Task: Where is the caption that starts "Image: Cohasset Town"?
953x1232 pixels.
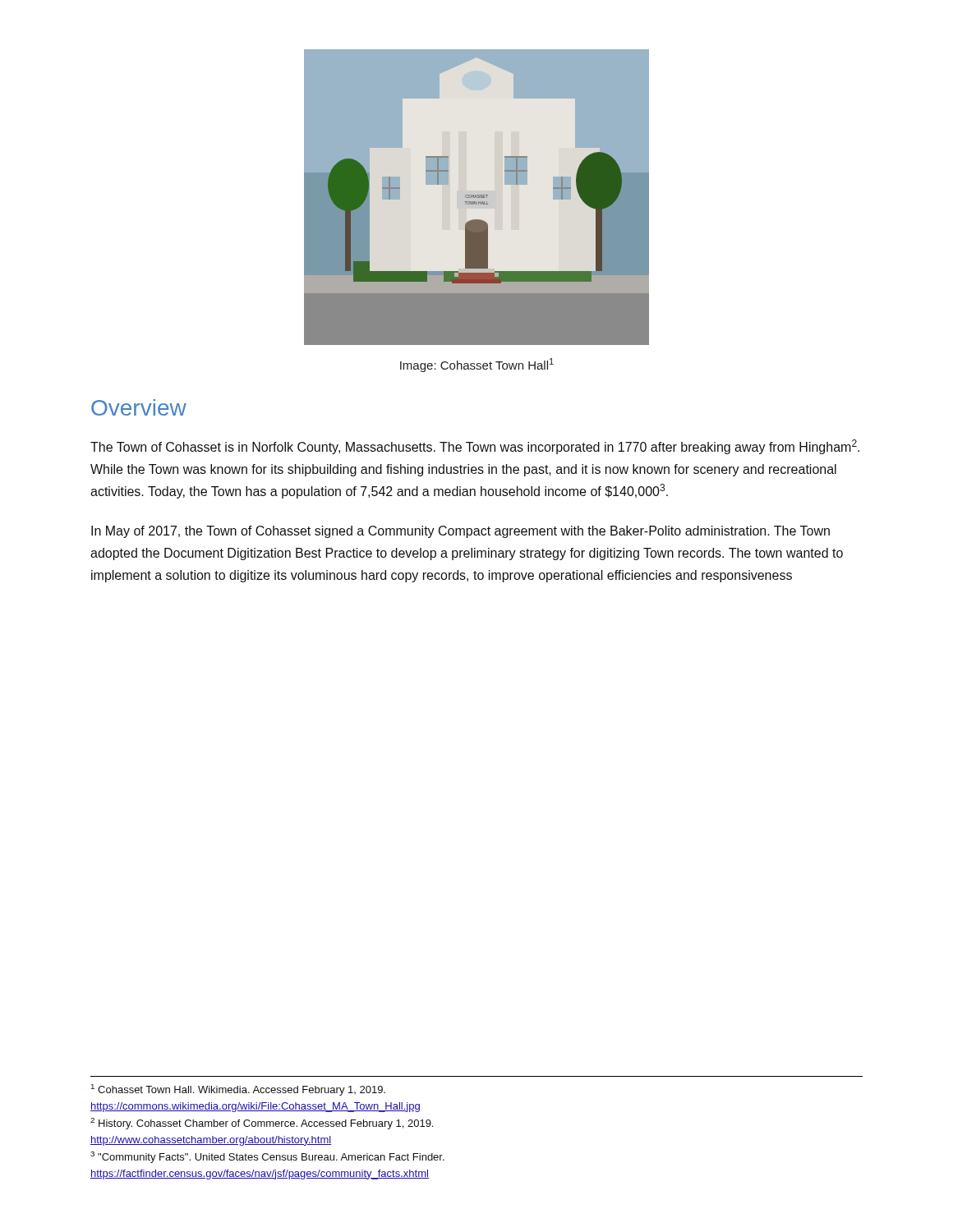Action: (x=476, y=365)
